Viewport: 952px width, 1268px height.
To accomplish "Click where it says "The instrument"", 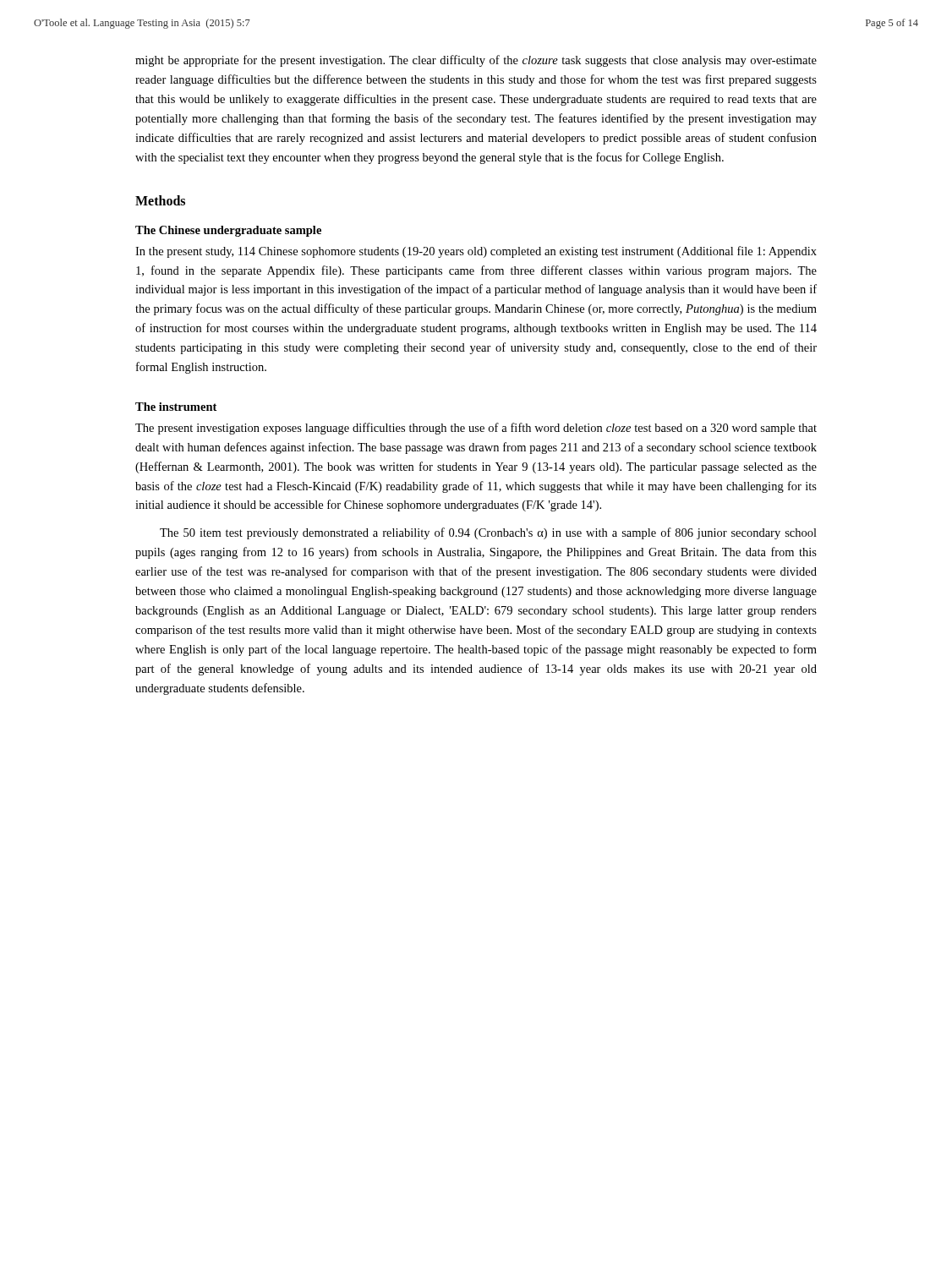I will click(x=176, y=407).
